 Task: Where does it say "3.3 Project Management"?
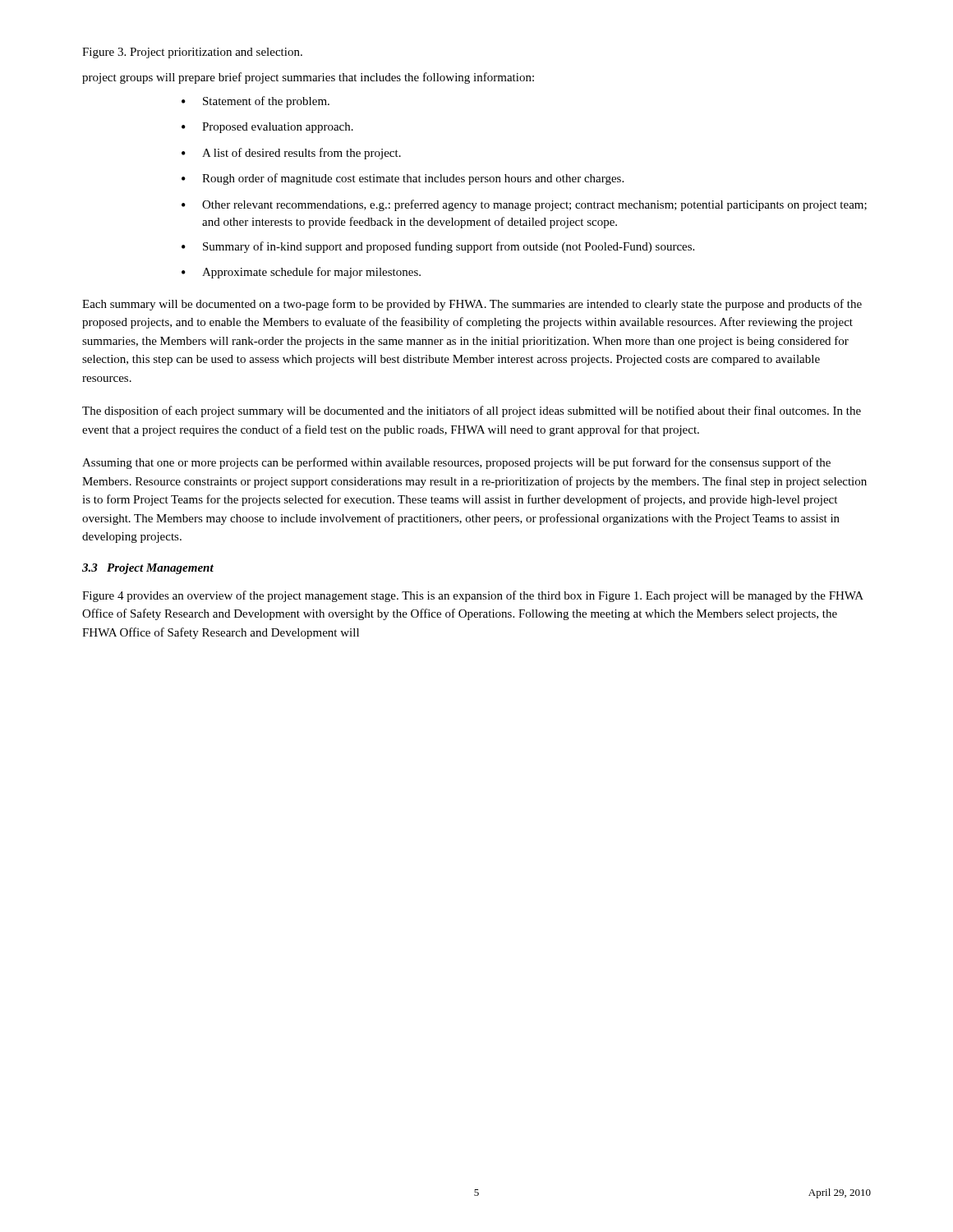pos(148,567)
